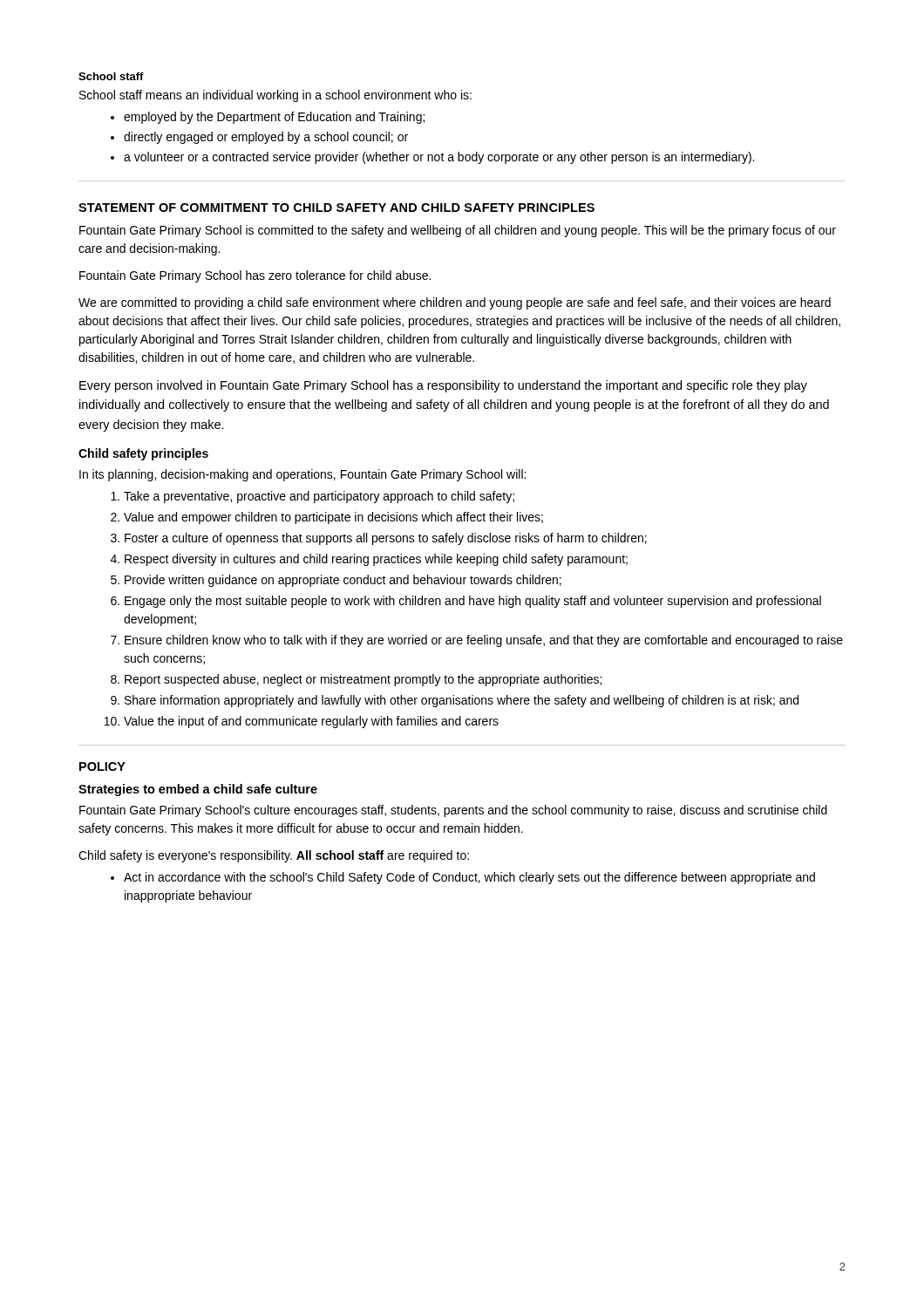Image resolution: width=924 pixels, height=1308 pixels.
Task: Select the list item that reads "employed by the"
Action: coord(275,117)
